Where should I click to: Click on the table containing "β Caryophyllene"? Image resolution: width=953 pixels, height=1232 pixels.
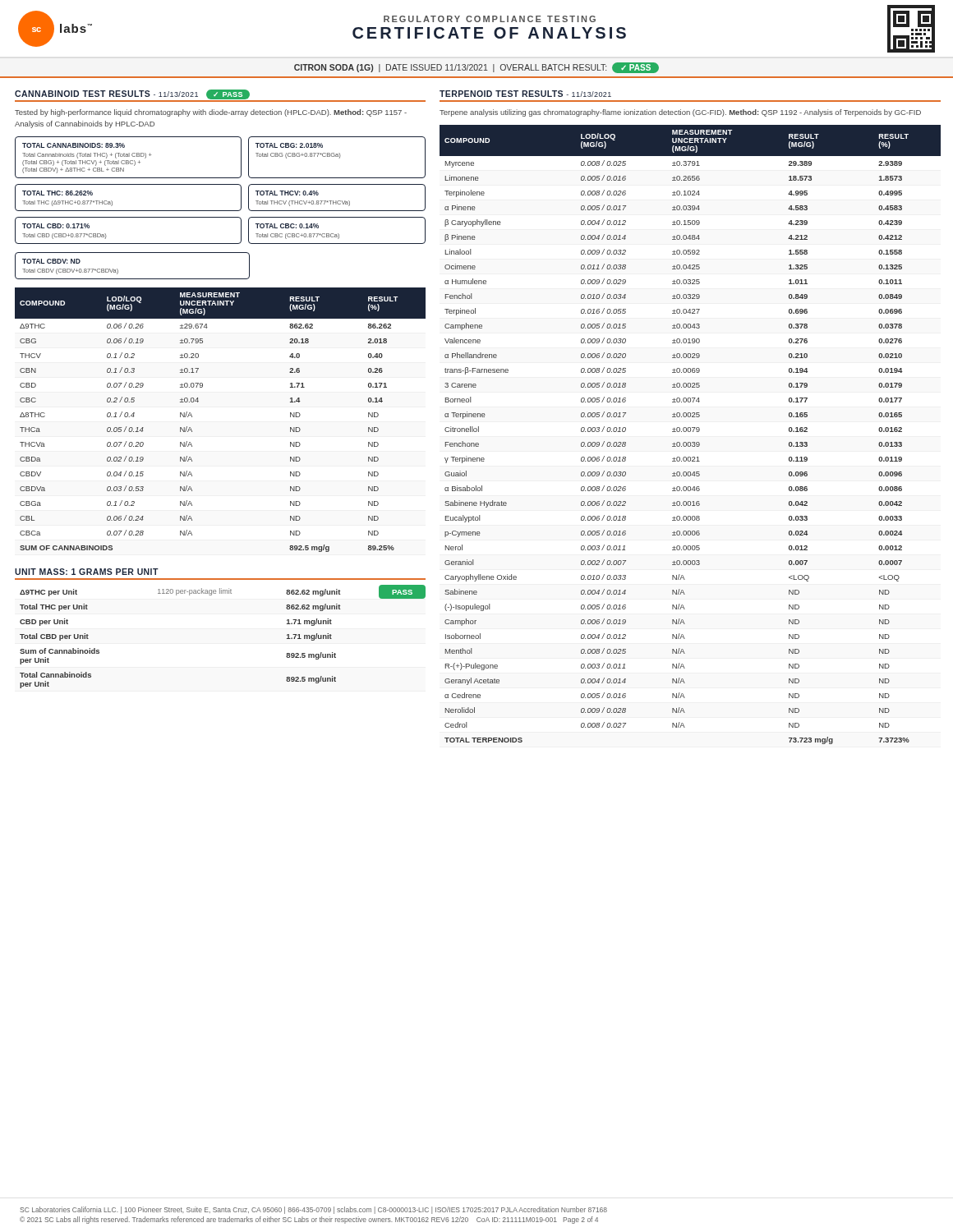pyautogui.click(x=690, y=436)
